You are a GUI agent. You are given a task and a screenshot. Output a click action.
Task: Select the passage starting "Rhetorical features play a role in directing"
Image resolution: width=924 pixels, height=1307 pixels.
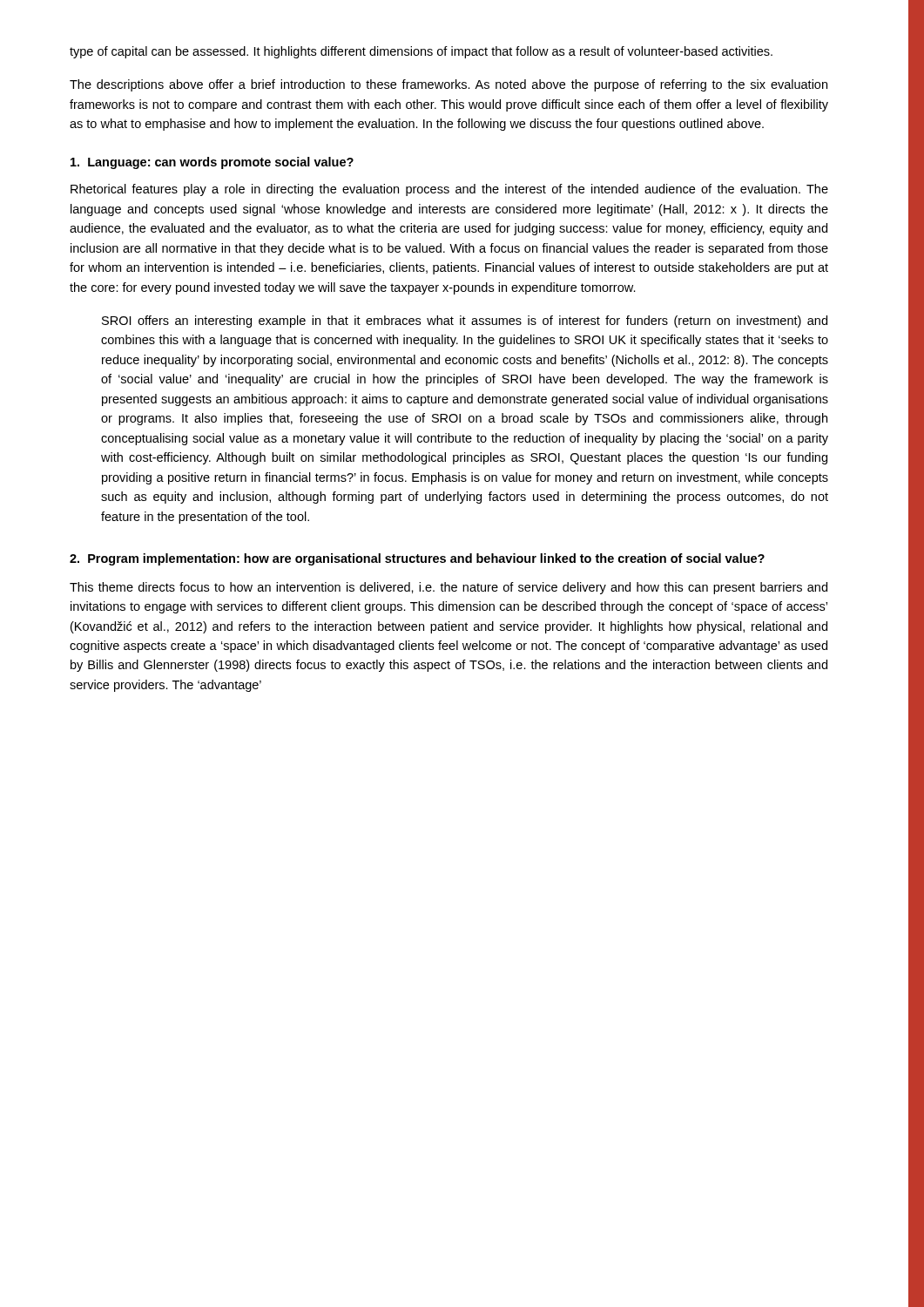point(449,238)
